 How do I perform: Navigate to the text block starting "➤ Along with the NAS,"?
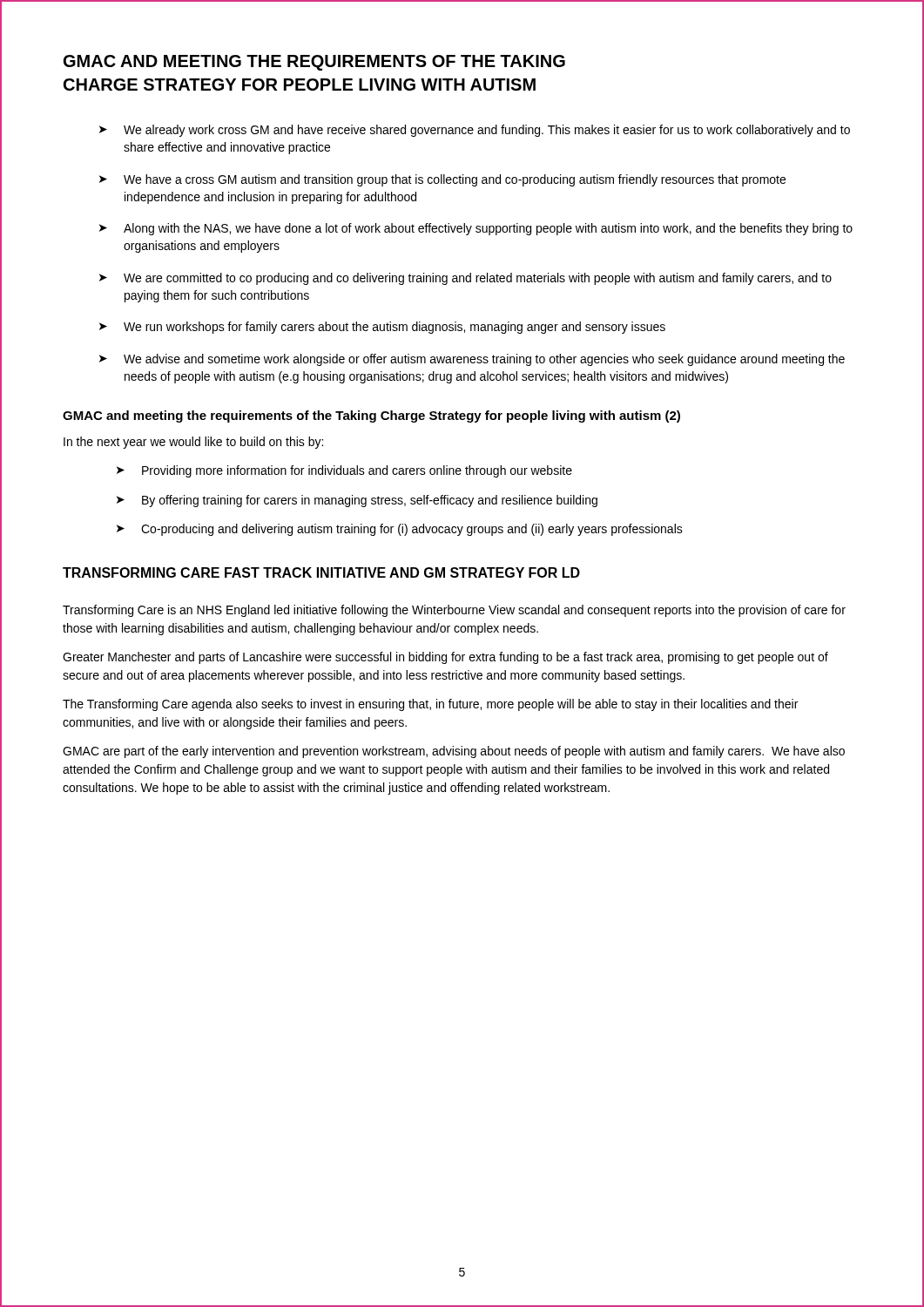tap(479, 237)
